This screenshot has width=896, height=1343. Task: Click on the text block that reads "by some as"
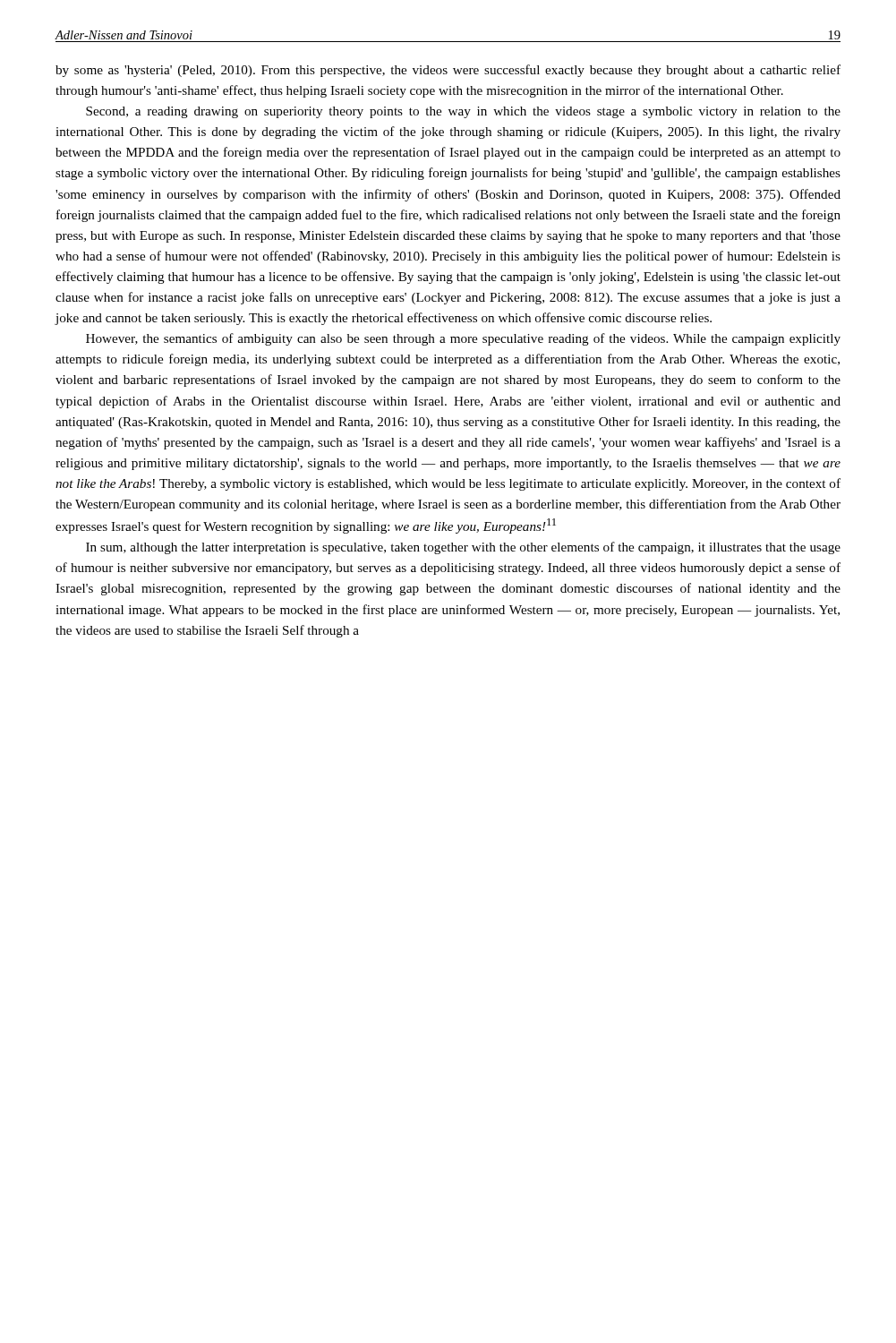pyautogui.click(x=448, y=350)
